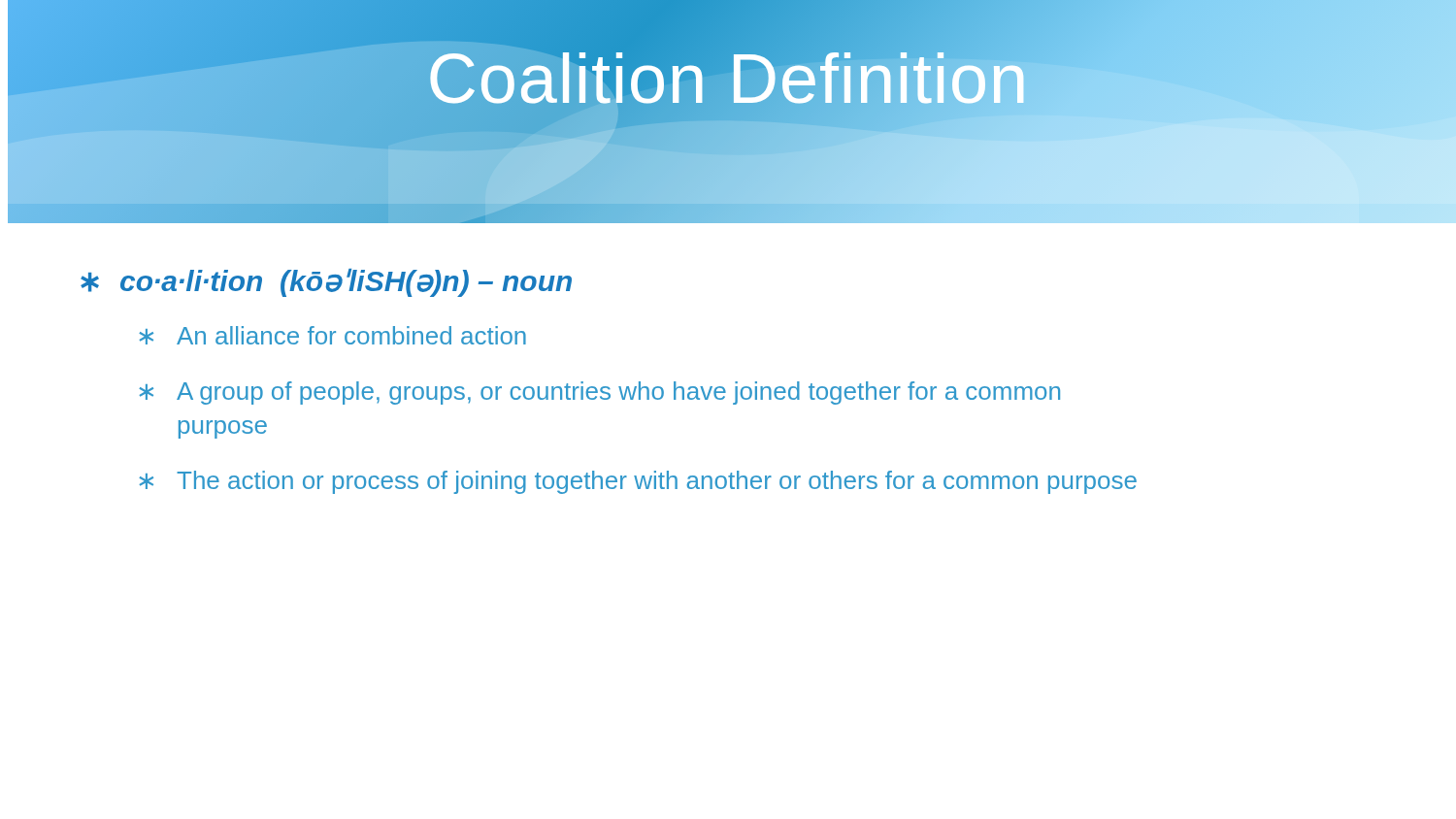Point to the block beginning "∗ The action or"
Viewport: 1456px width, 819px height.
[x=637, y=481]
